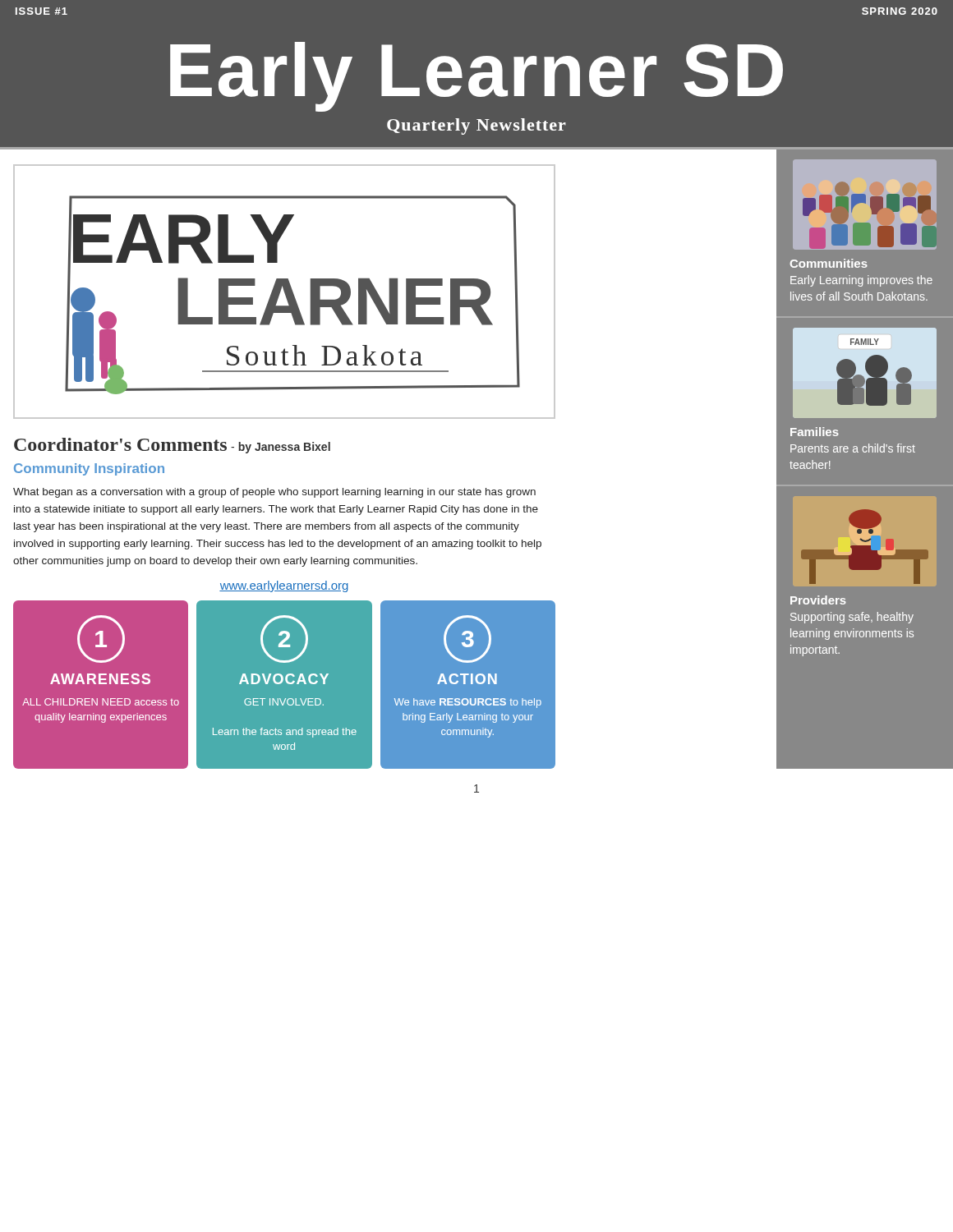Select the logo
This screenshot has width=953, height=1232.
pyautogui.click(x=284, y=292)
